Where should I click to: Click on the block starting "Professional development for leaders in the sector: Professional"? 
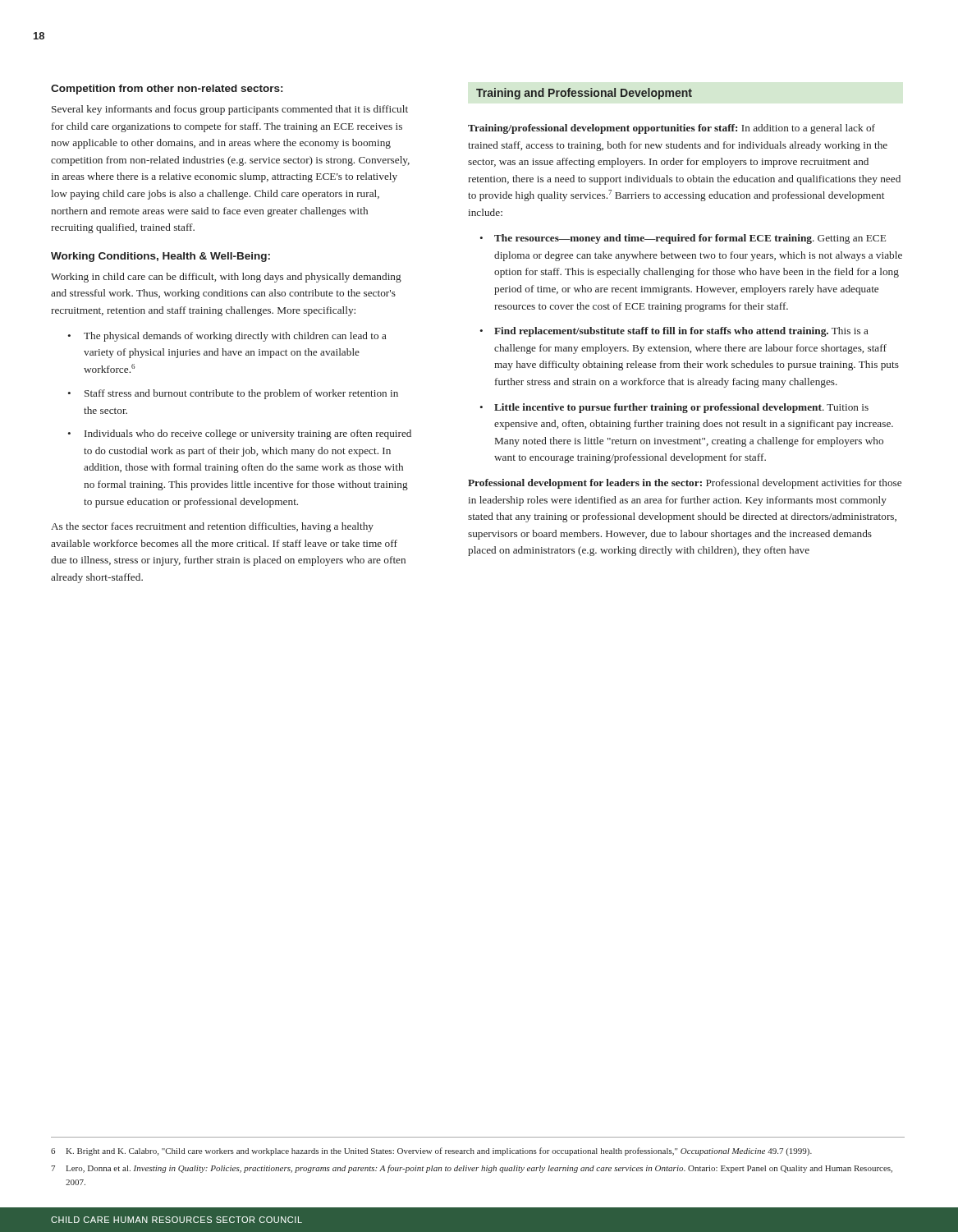[x=685, y=516]
